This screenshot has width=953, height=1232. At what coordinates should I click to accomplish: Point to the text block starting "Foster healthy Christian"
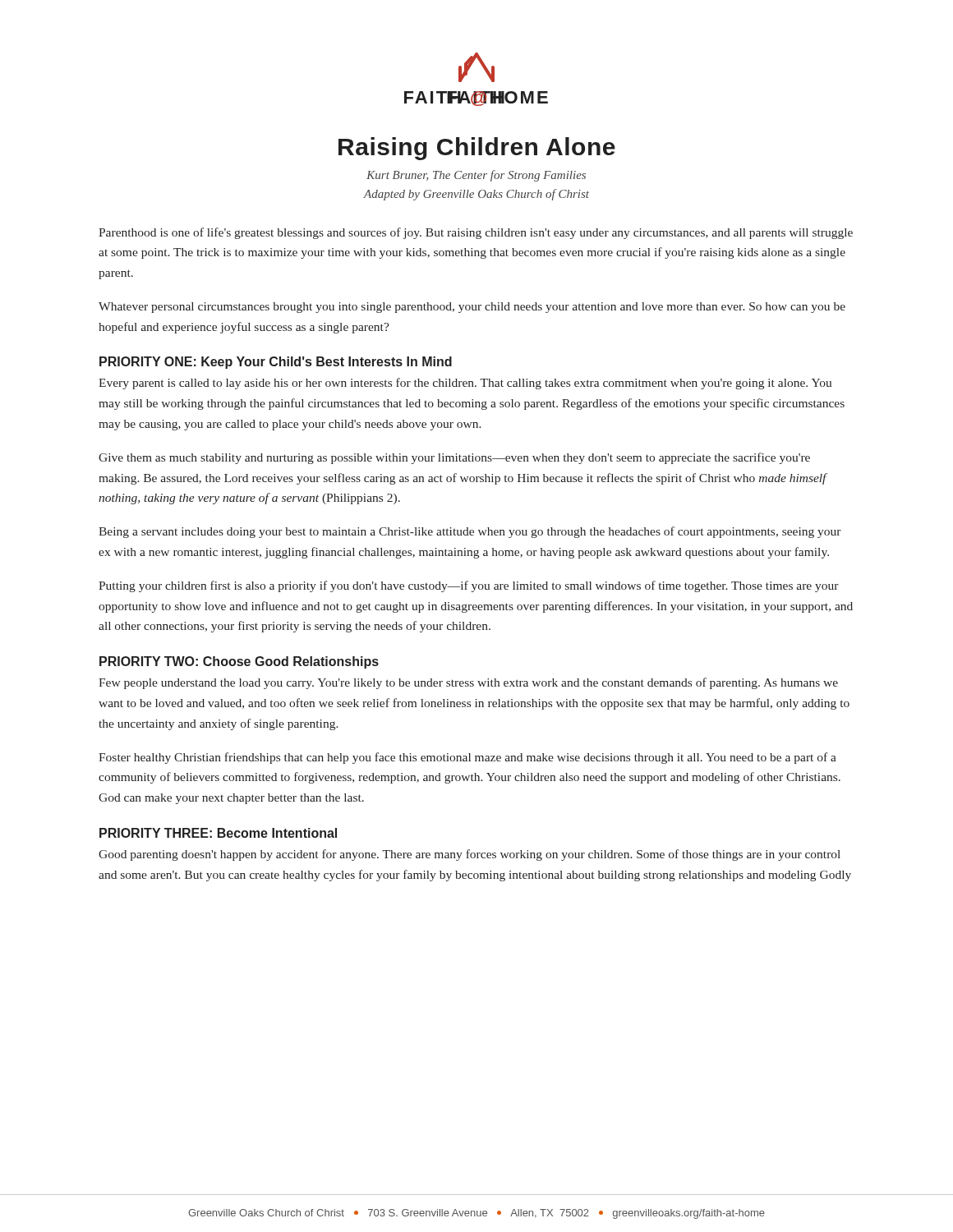(x=470, y=777)
